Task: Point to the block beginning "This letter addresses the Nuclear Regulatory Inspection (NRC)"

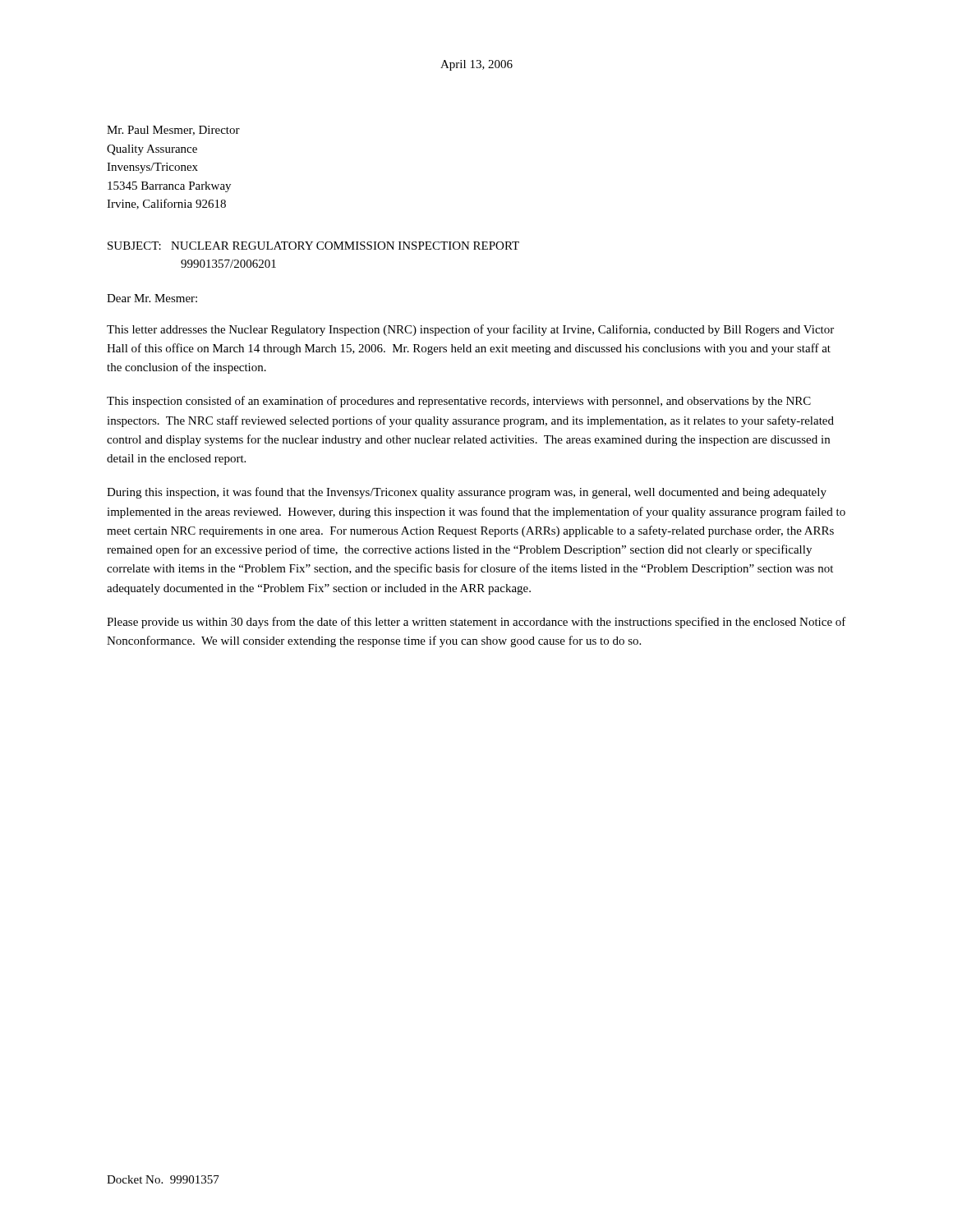Action: pos(470,348)
